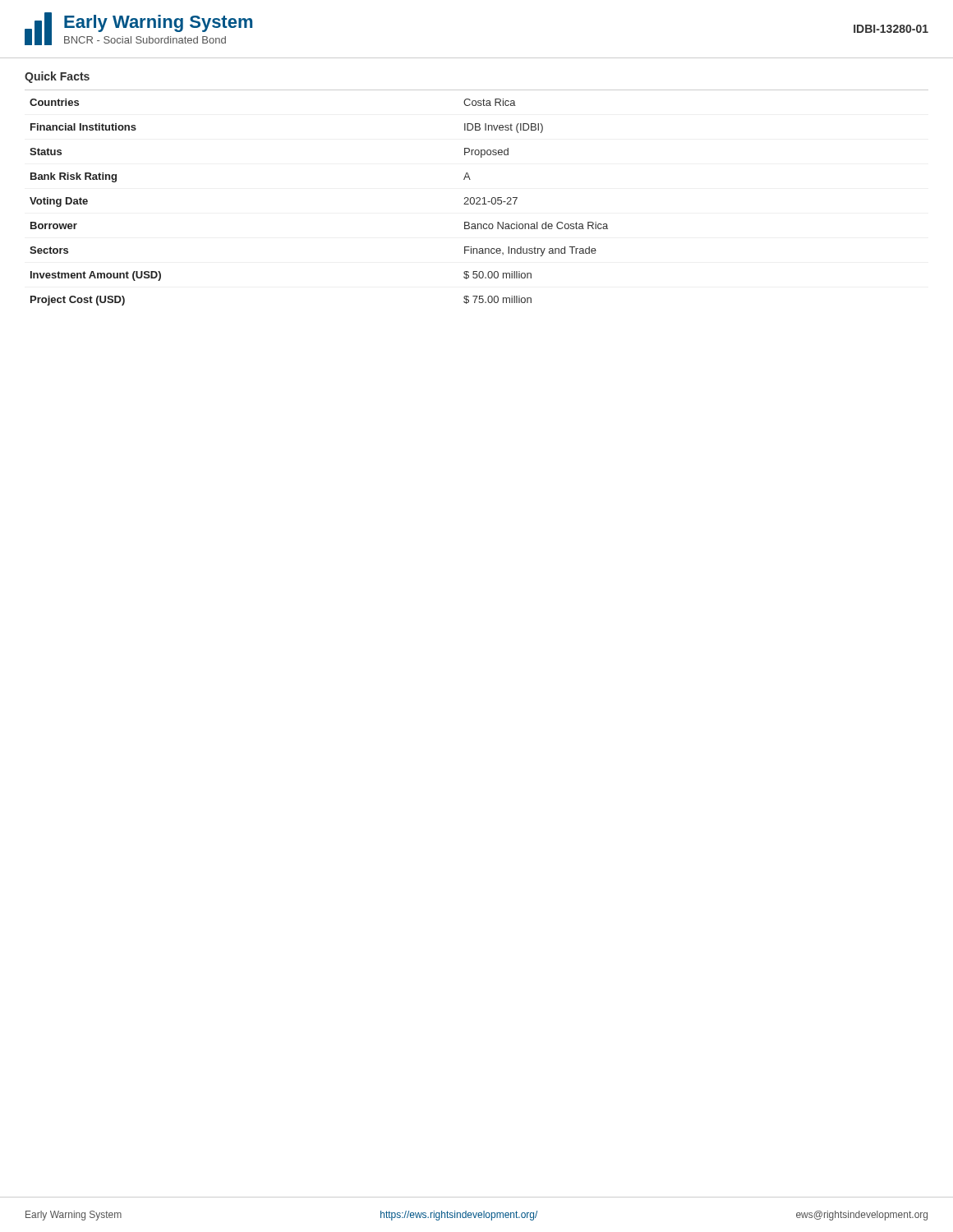Find the table that mentions "Project Cost (USD)"

pyautogui.click(x=476, y=201)
